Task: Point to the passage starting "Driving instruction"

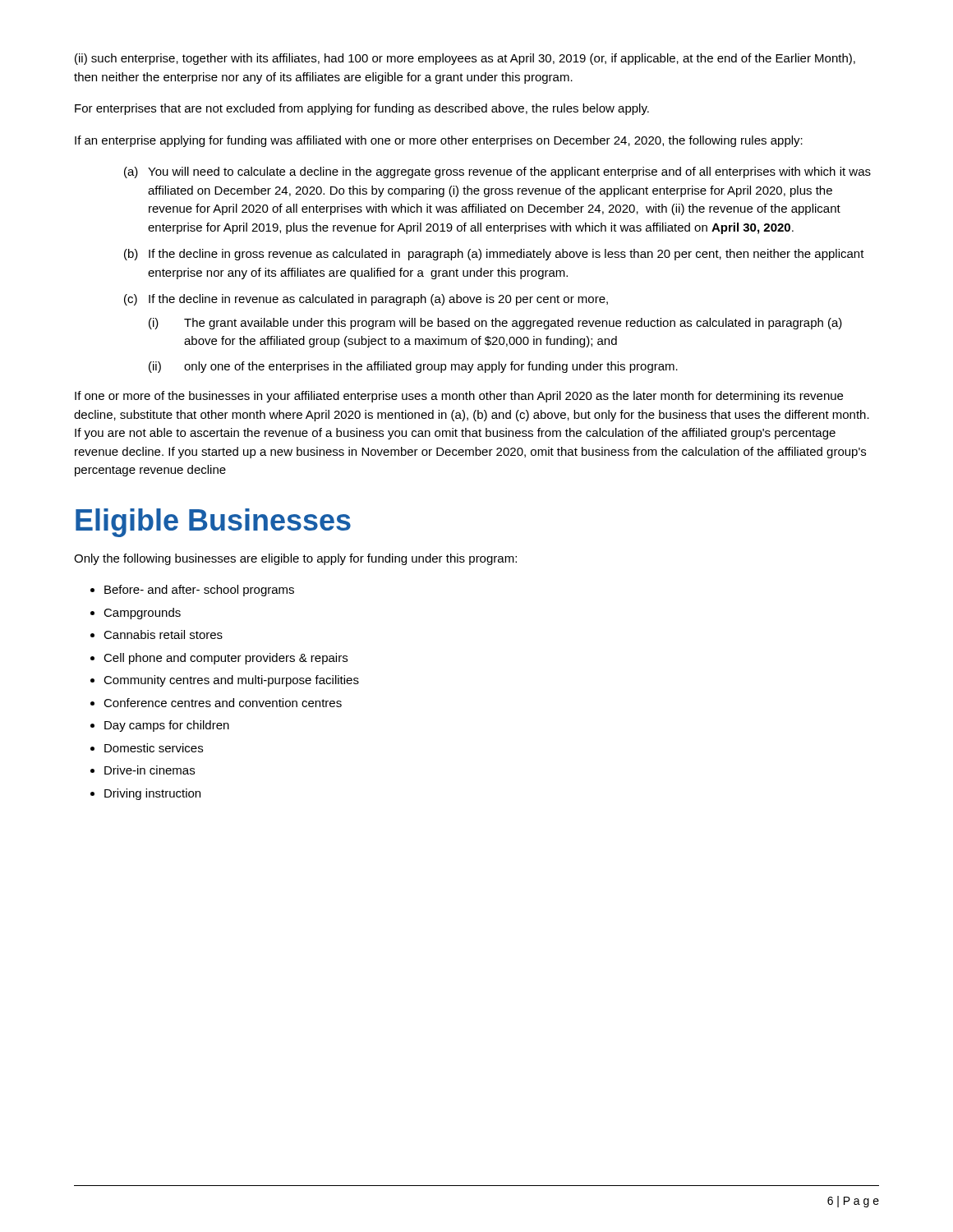Action: coord(152,793)
